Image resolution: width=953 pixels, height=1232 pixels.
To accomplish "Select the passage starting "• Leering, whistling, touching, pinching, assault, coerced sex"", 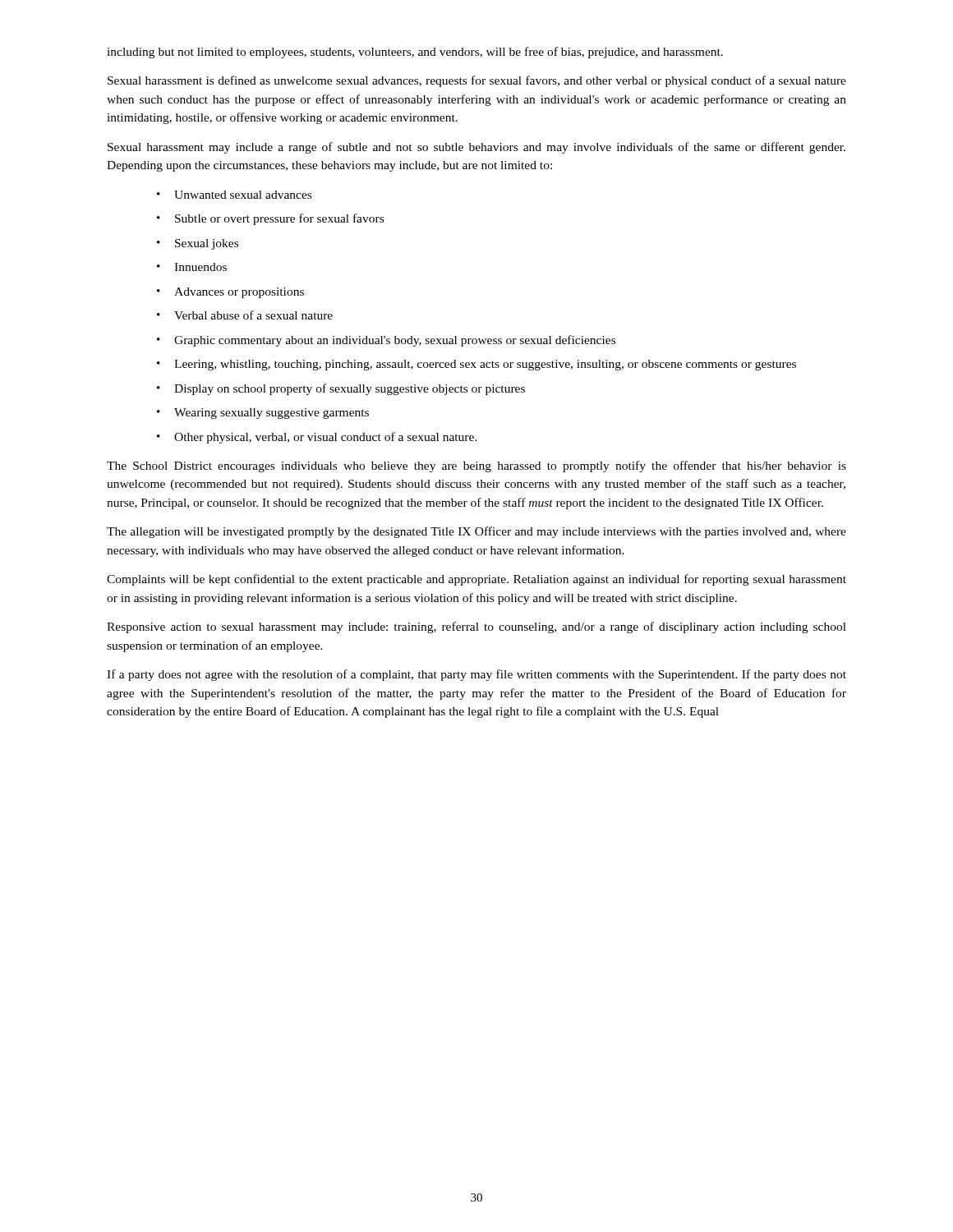I will (x=501, y=364).
